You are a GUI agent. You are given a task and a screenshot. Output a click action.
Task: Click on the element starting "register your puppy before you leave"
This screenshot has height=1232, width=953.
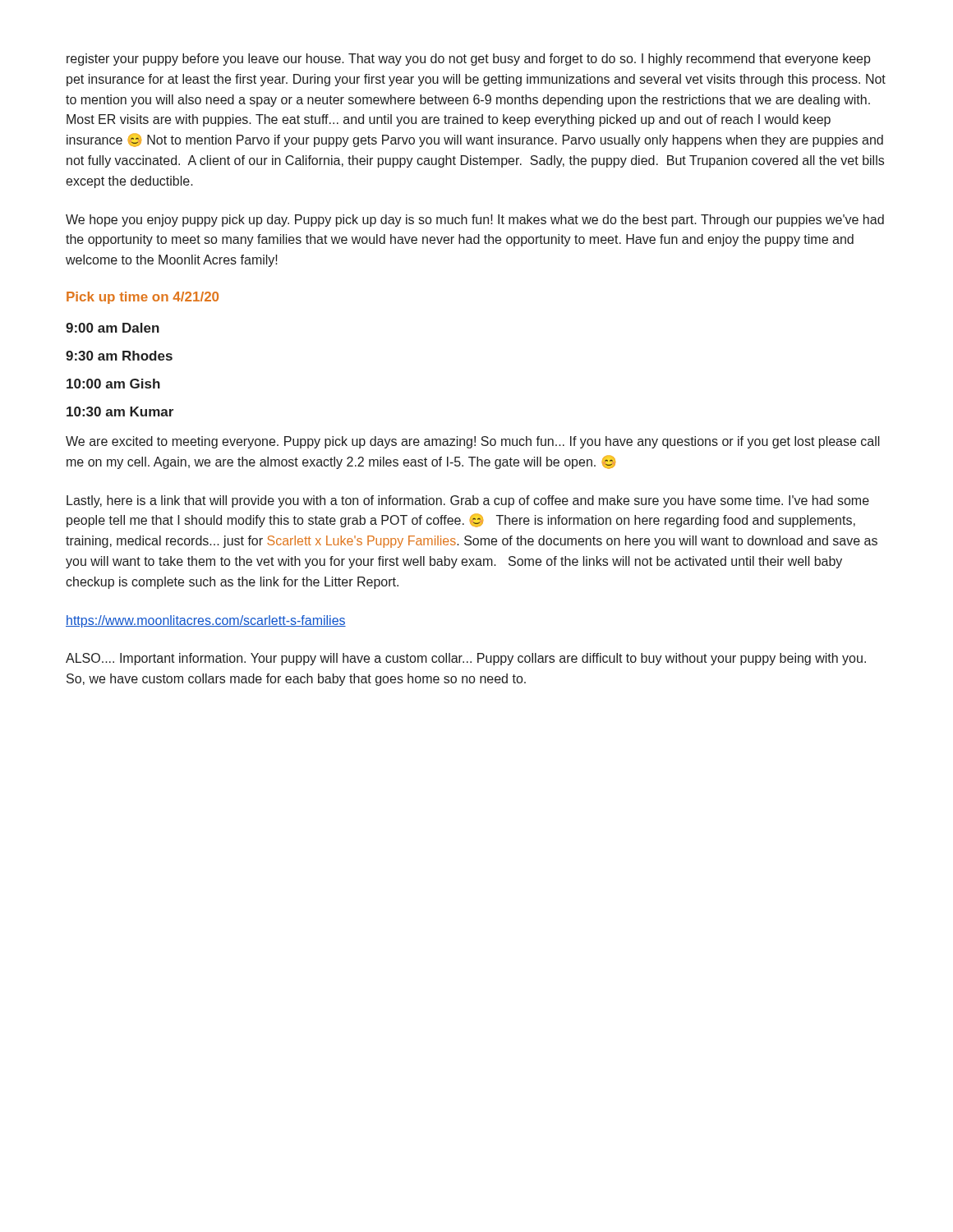[476, 120]
